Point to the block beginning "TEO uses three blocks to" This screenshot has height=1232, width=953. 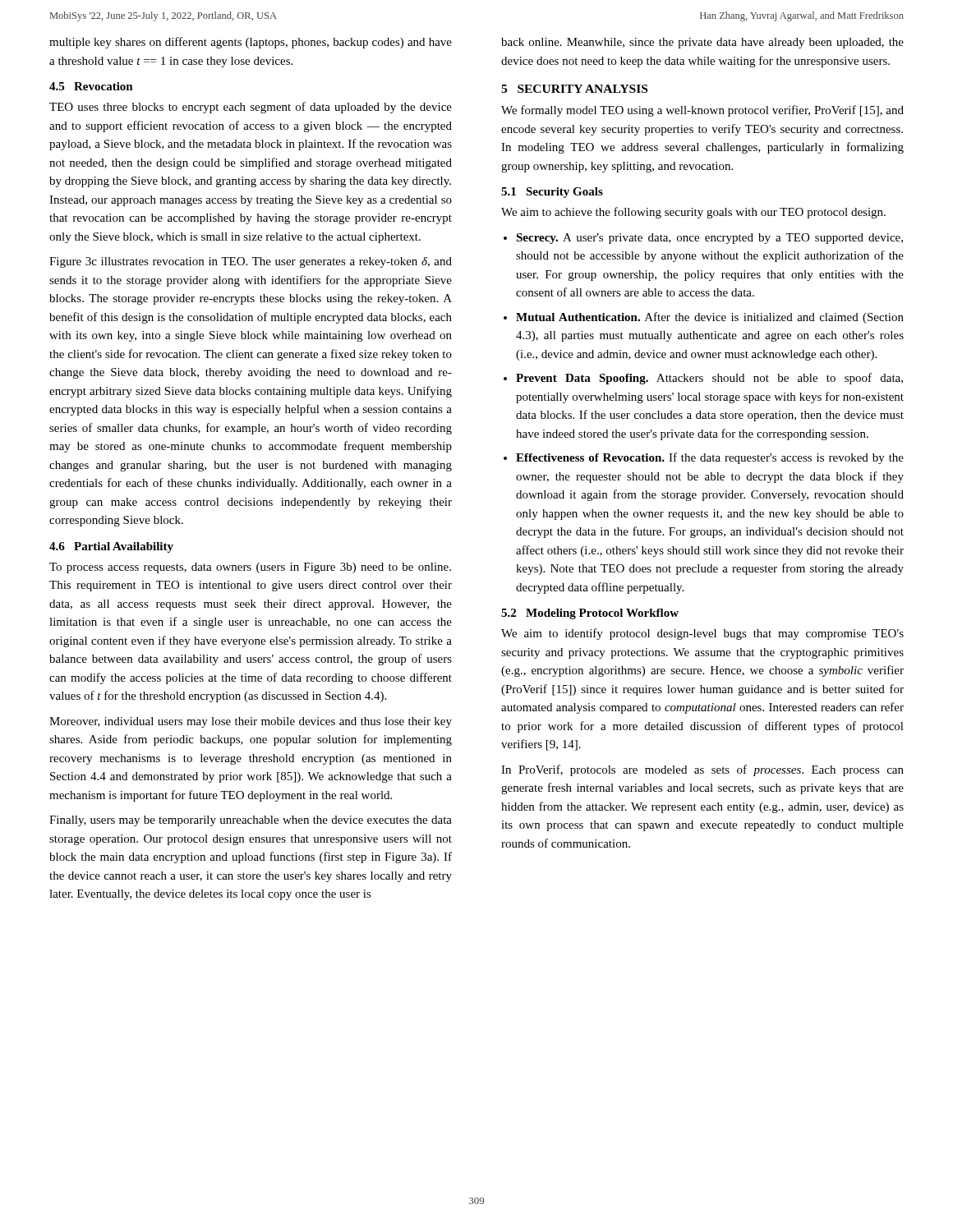[x=251, y=314]
